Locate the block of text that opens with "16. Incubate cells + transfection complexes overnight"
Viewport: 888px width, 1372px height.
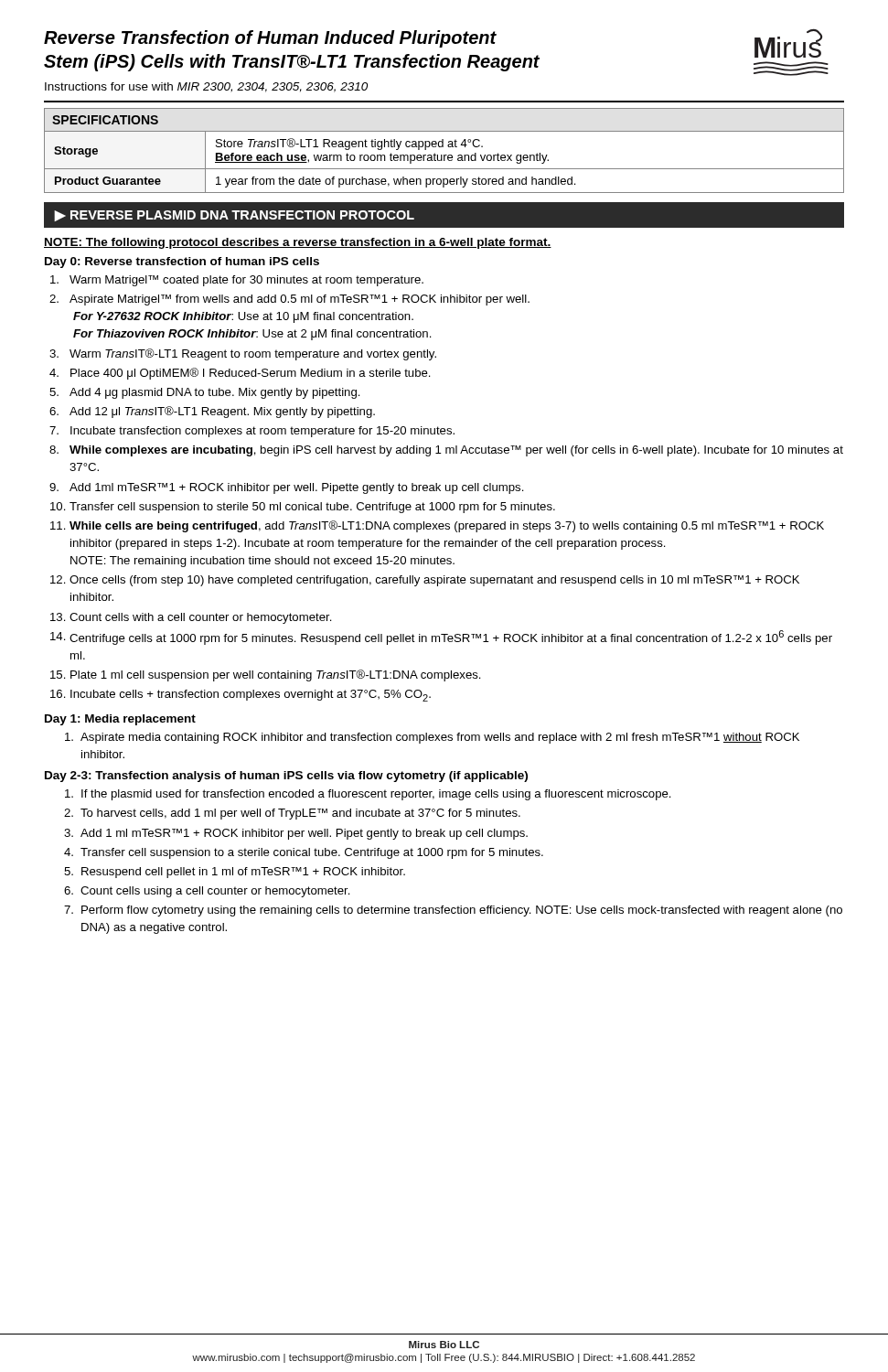[251, 695]
